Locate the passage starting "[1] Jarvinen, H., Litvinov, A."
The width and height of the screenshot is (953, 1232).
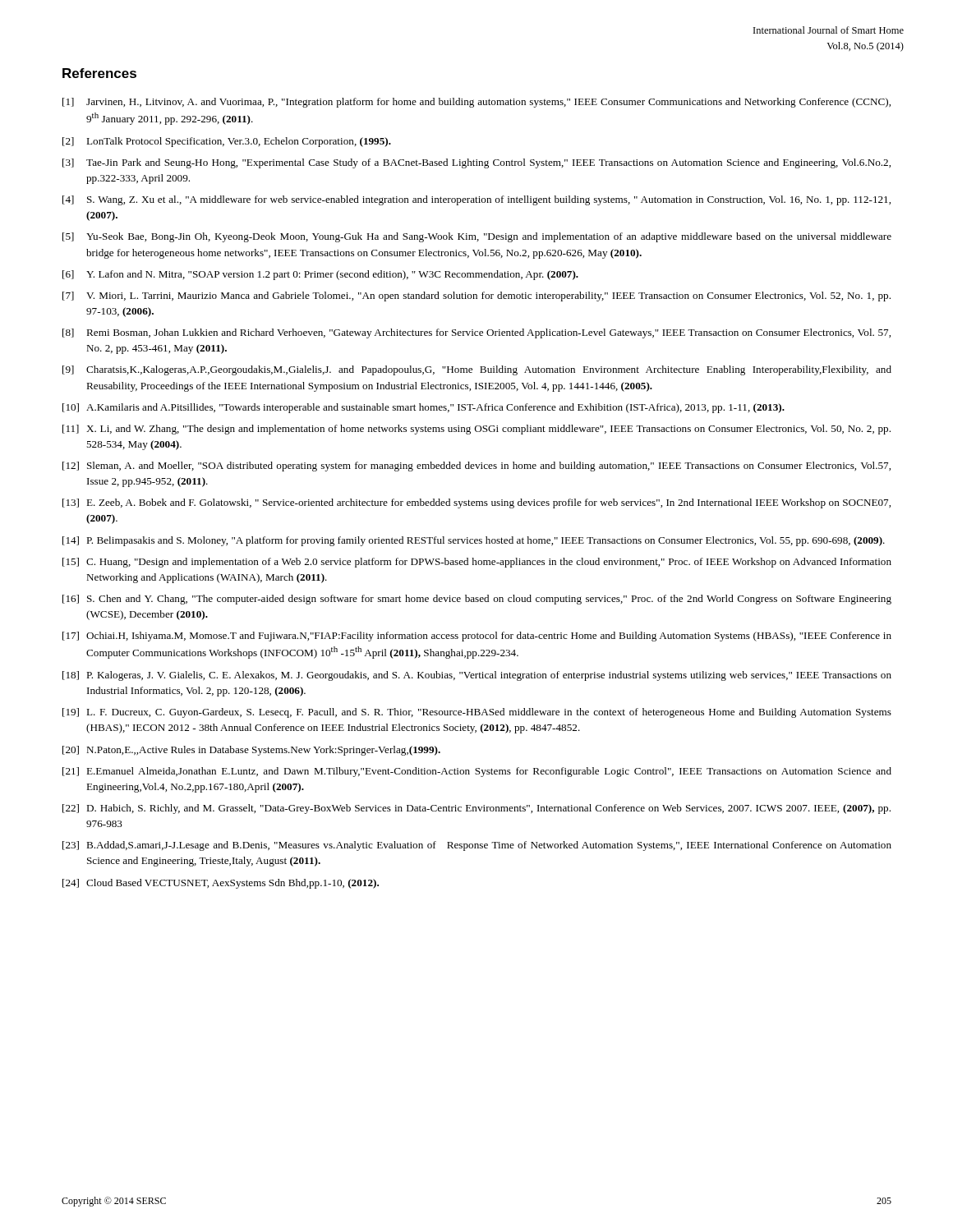[476, 110]
